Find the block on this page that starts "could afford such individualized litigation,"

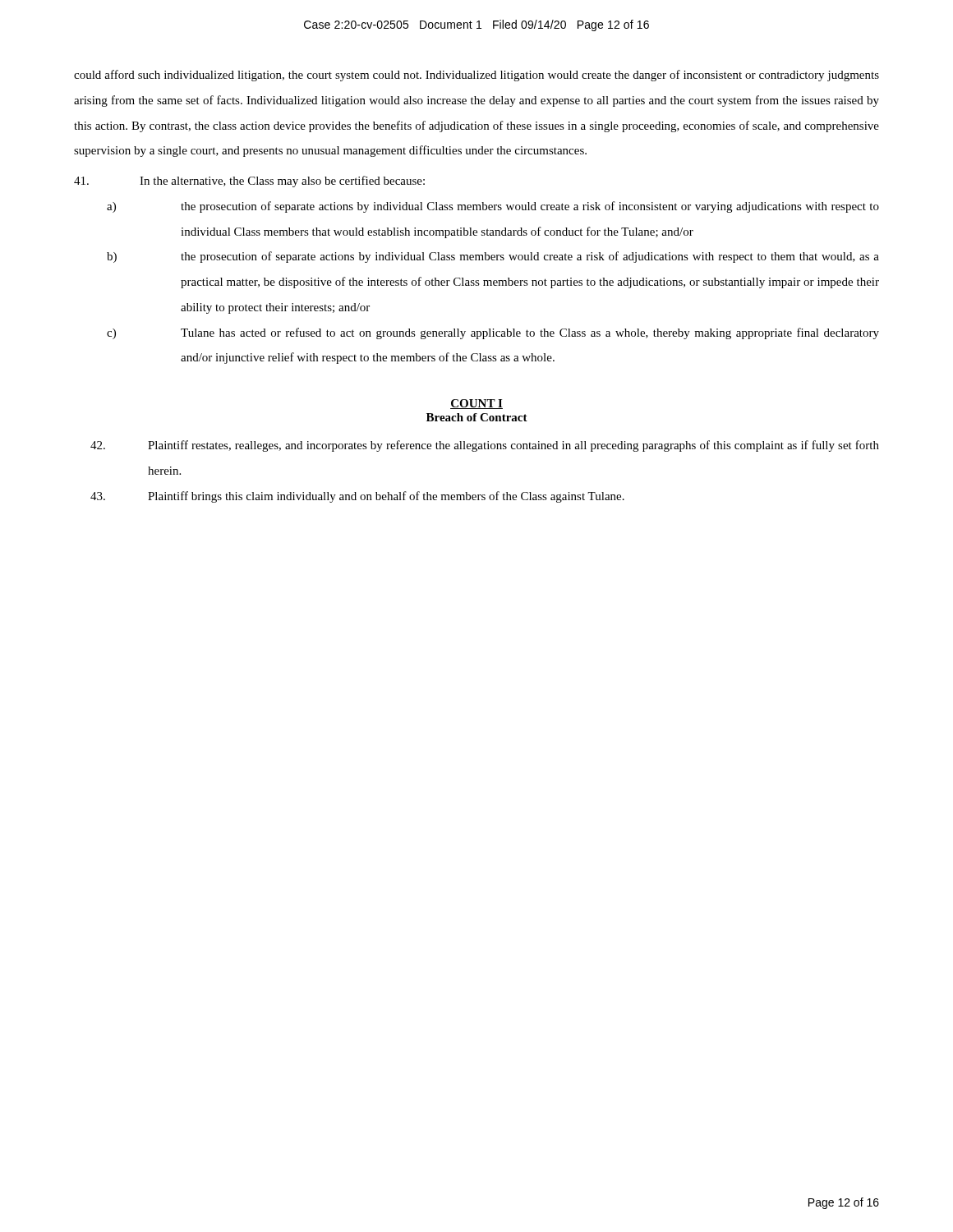476,113
